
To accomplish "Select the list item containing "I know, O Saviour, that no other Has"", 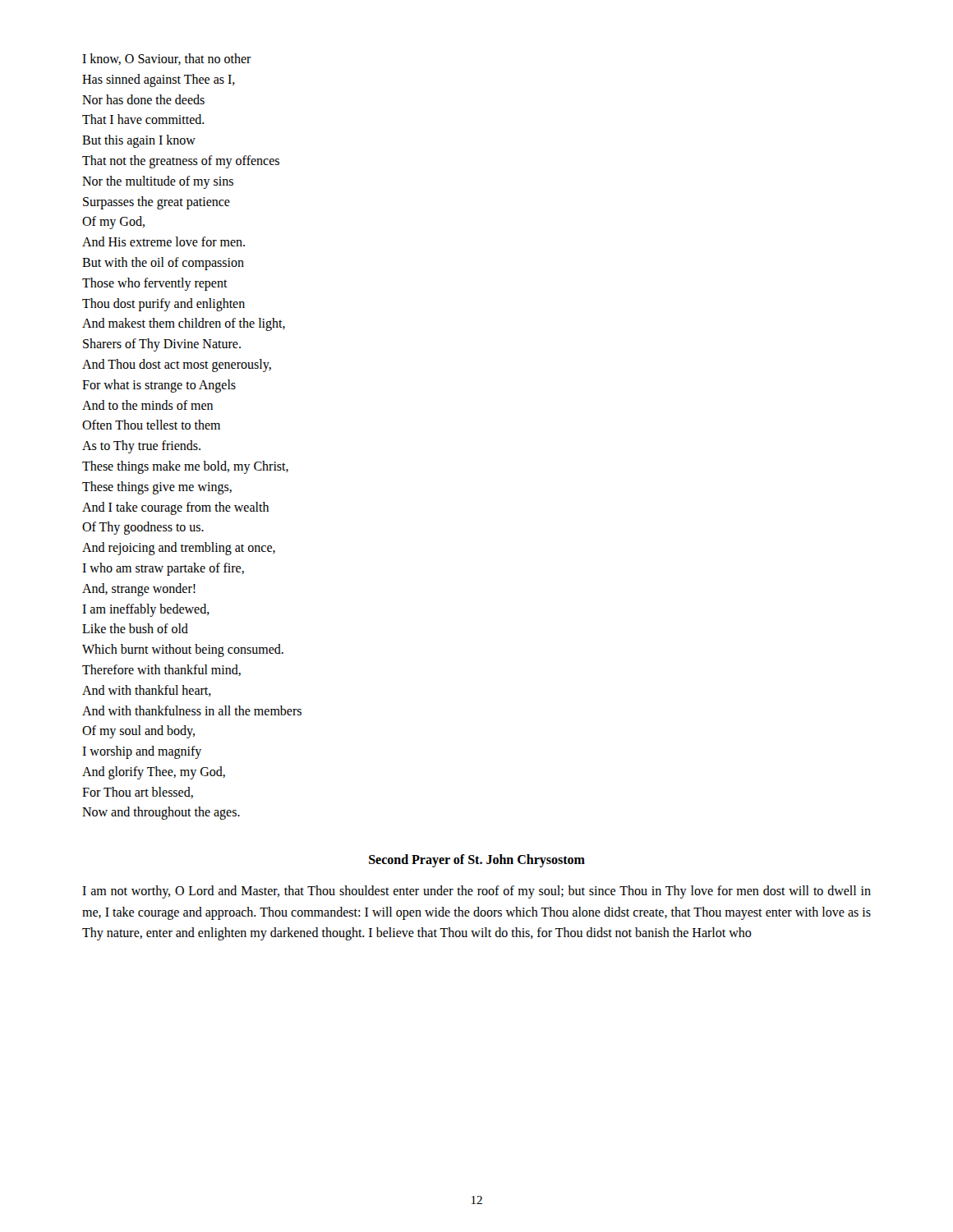I will tap(167, 59).
